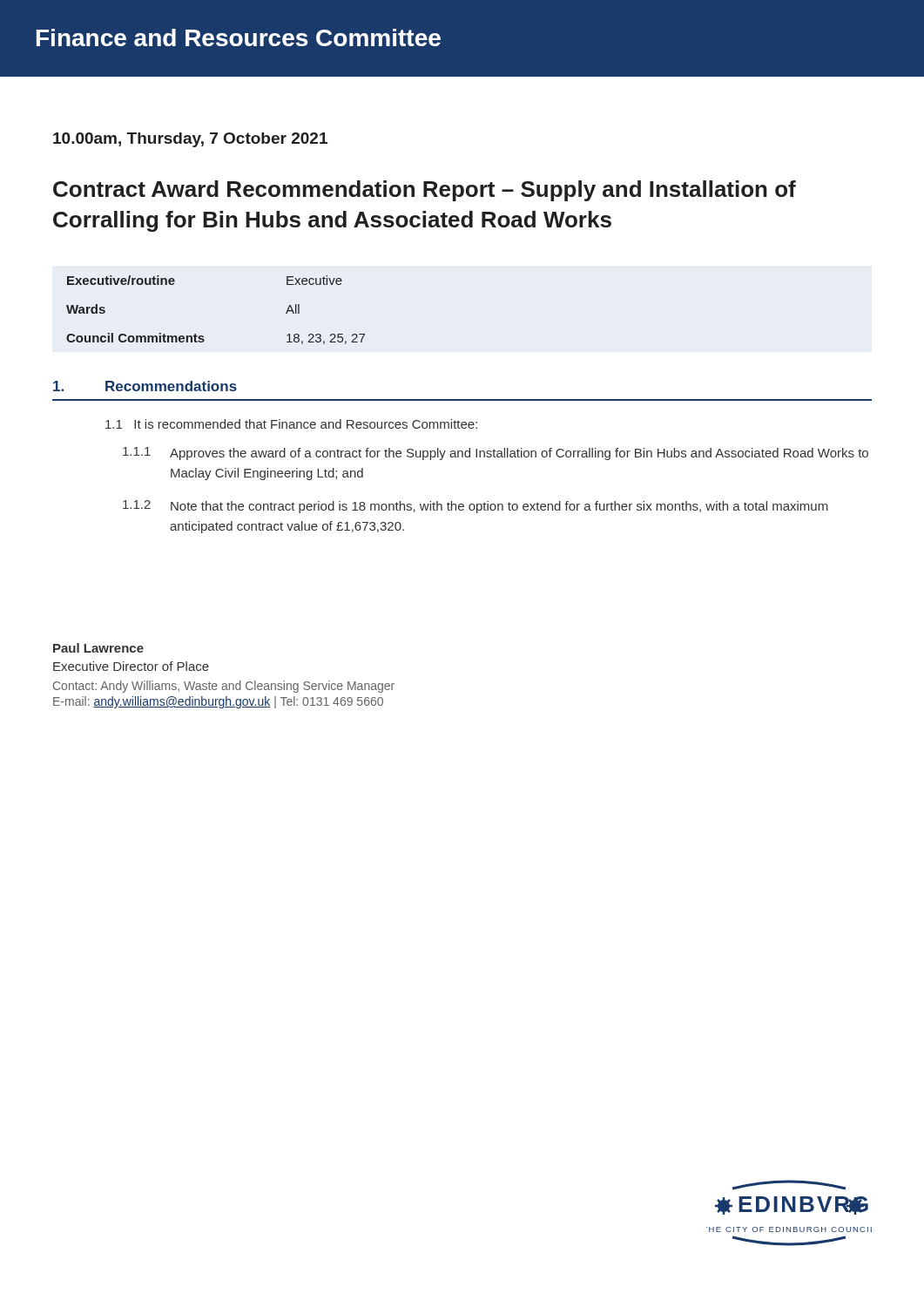Screen dimensions: 1307x924
Task: Find the element starting "Finance and Resources Committee"
Action: click(238, 38)
